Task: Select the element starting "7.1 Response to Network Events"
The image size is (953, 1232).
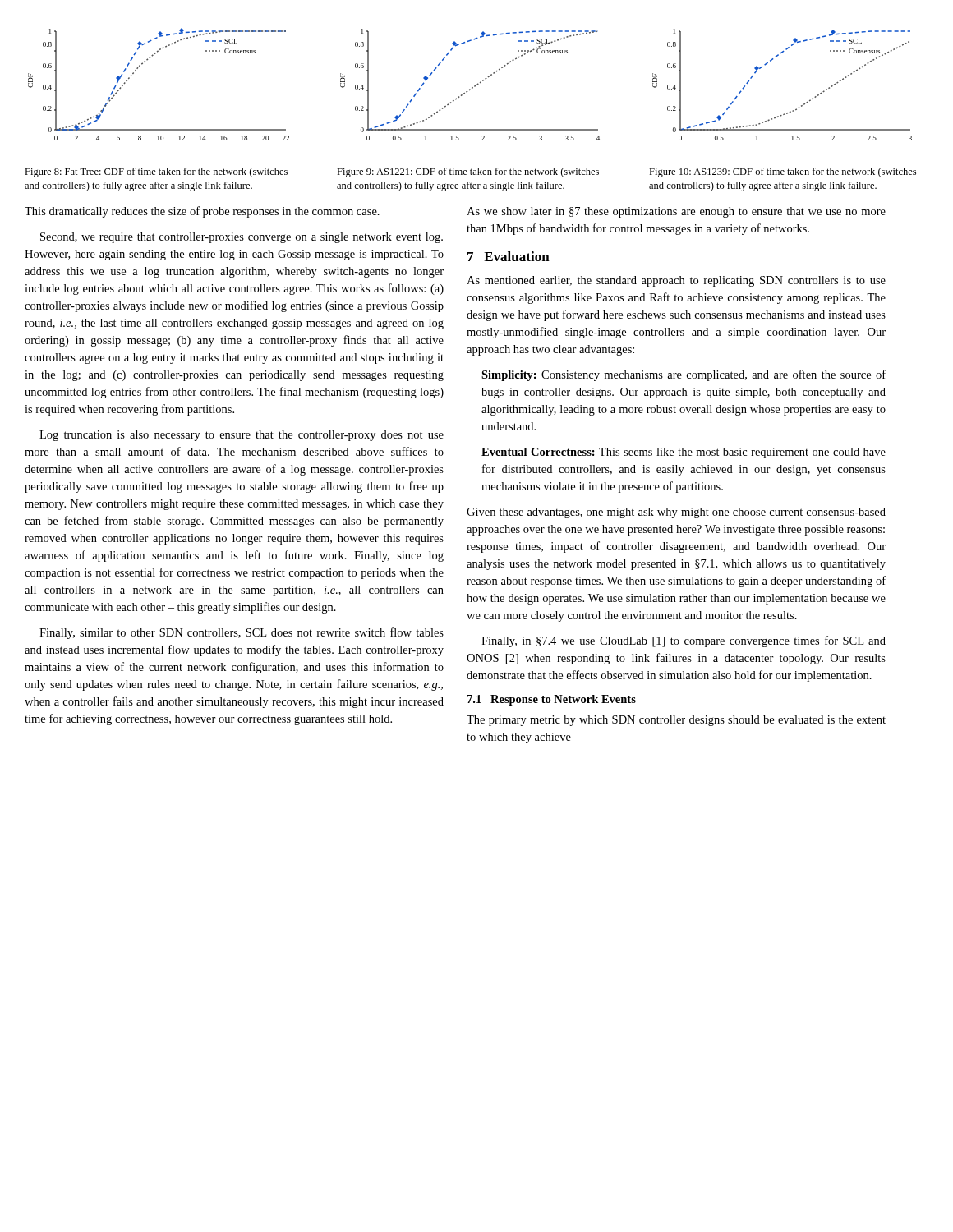Action: pyautogui.click(x=551, y=699)
